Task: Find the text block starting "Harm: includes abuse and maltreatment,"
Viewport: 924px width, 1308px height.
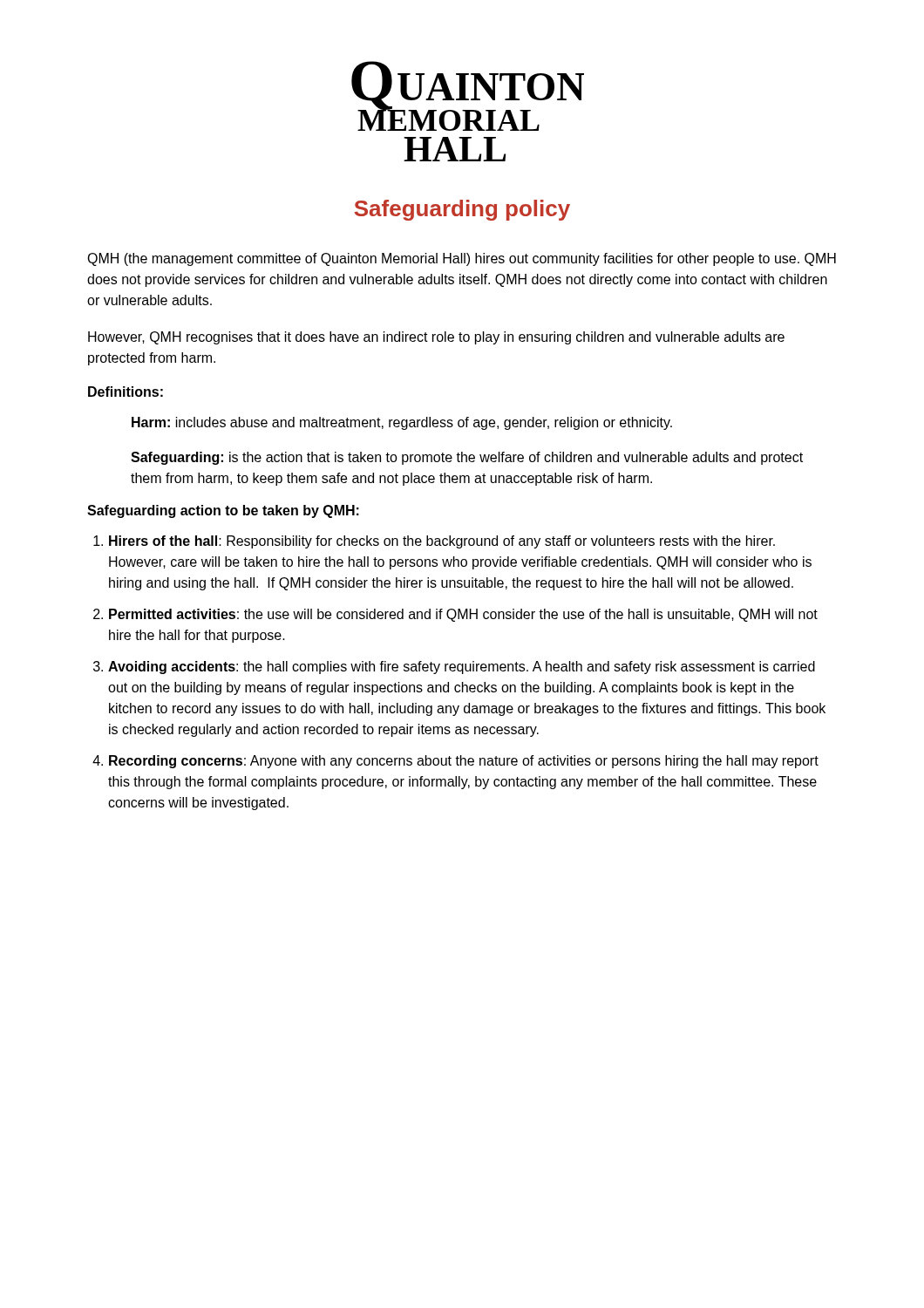Action: (x=484, y=423)
